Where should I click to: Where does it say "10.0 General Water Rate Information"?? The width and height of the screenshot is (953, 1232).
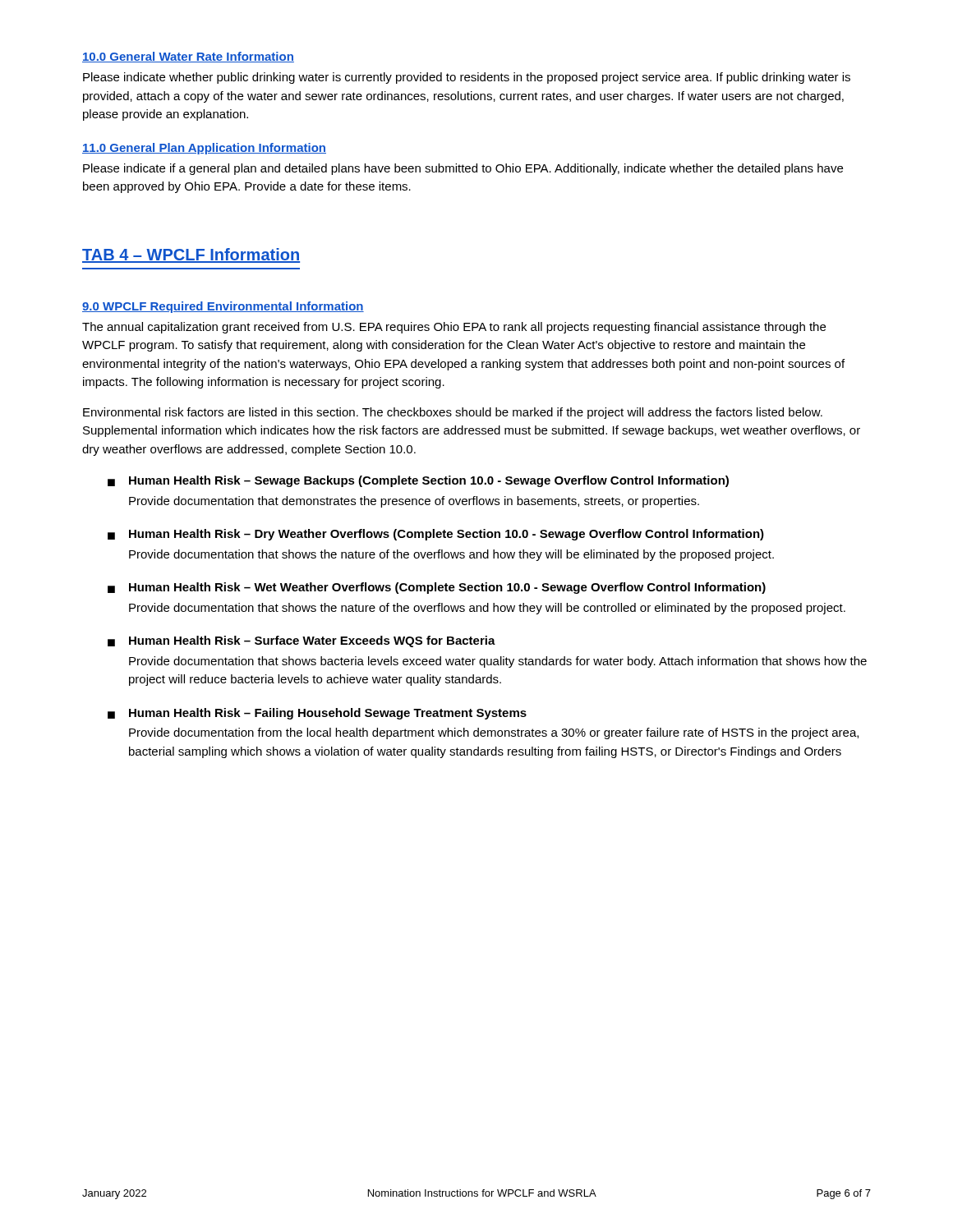click(188, 56)
